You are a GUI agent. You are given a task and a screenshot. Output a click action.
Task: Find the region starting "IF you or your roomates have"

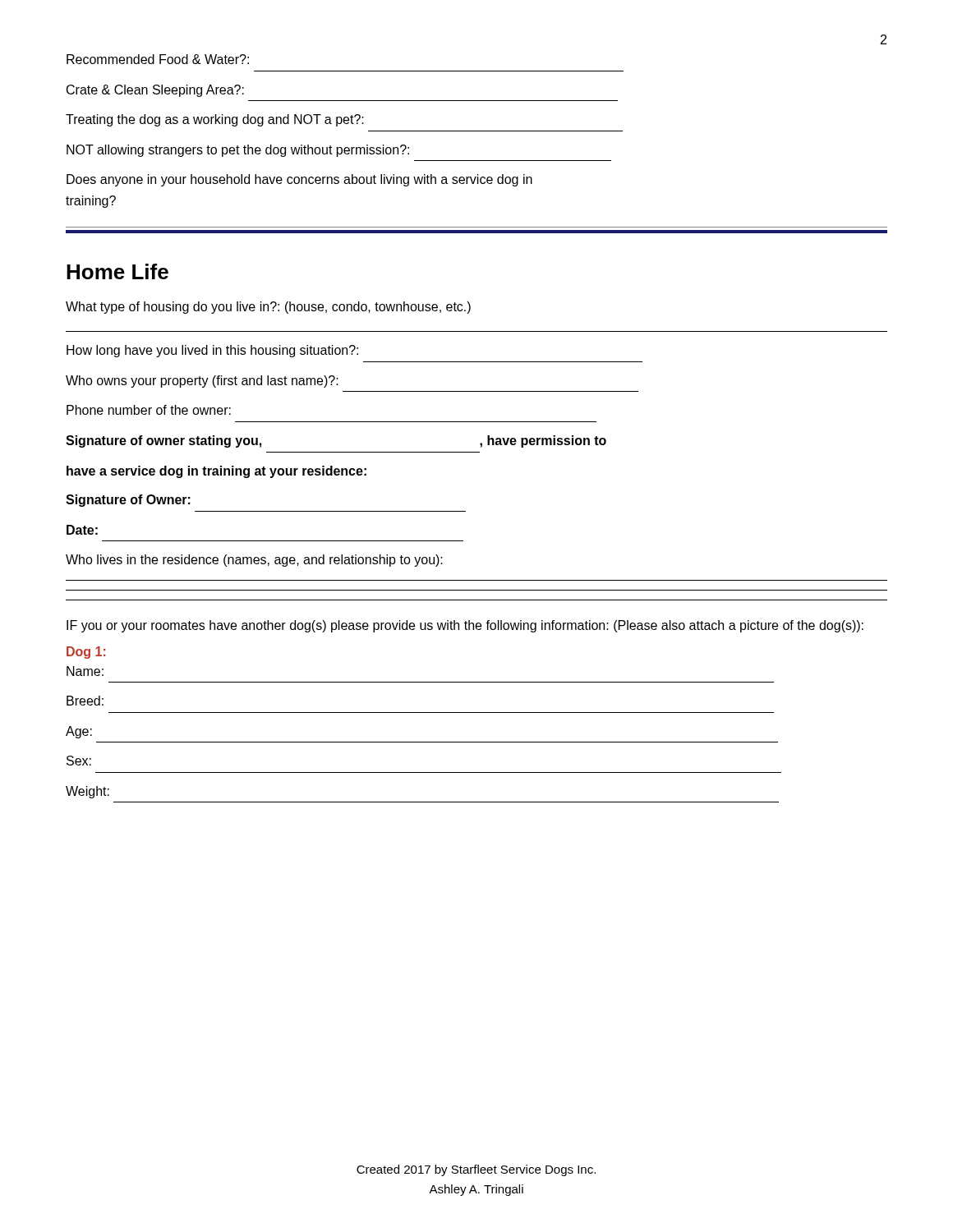465,625
